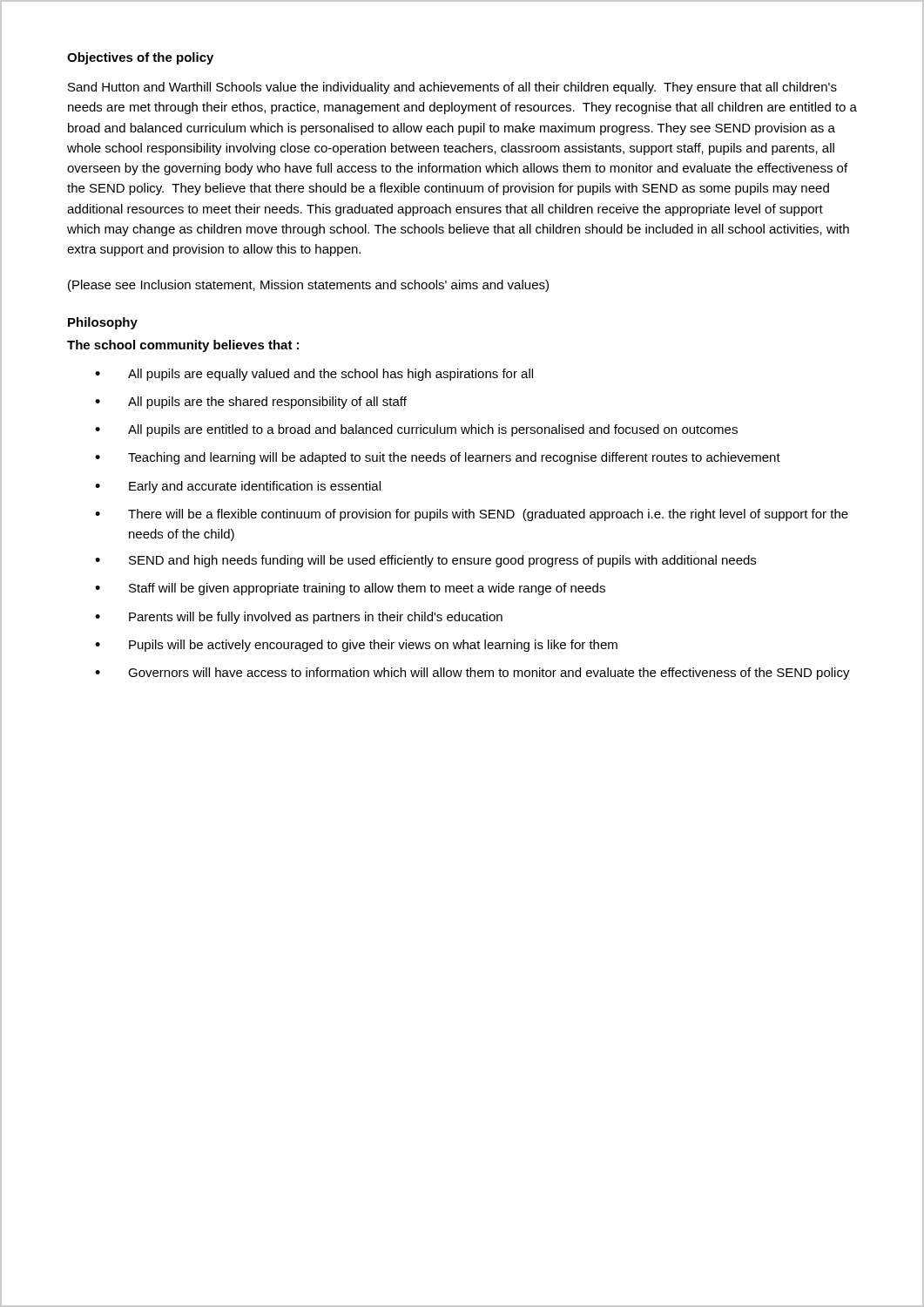Image resolution: width=924 pixels, height=1307 pixels.
Task: Find the block starting "• Teaching and"
Action: tap(476, 458)
